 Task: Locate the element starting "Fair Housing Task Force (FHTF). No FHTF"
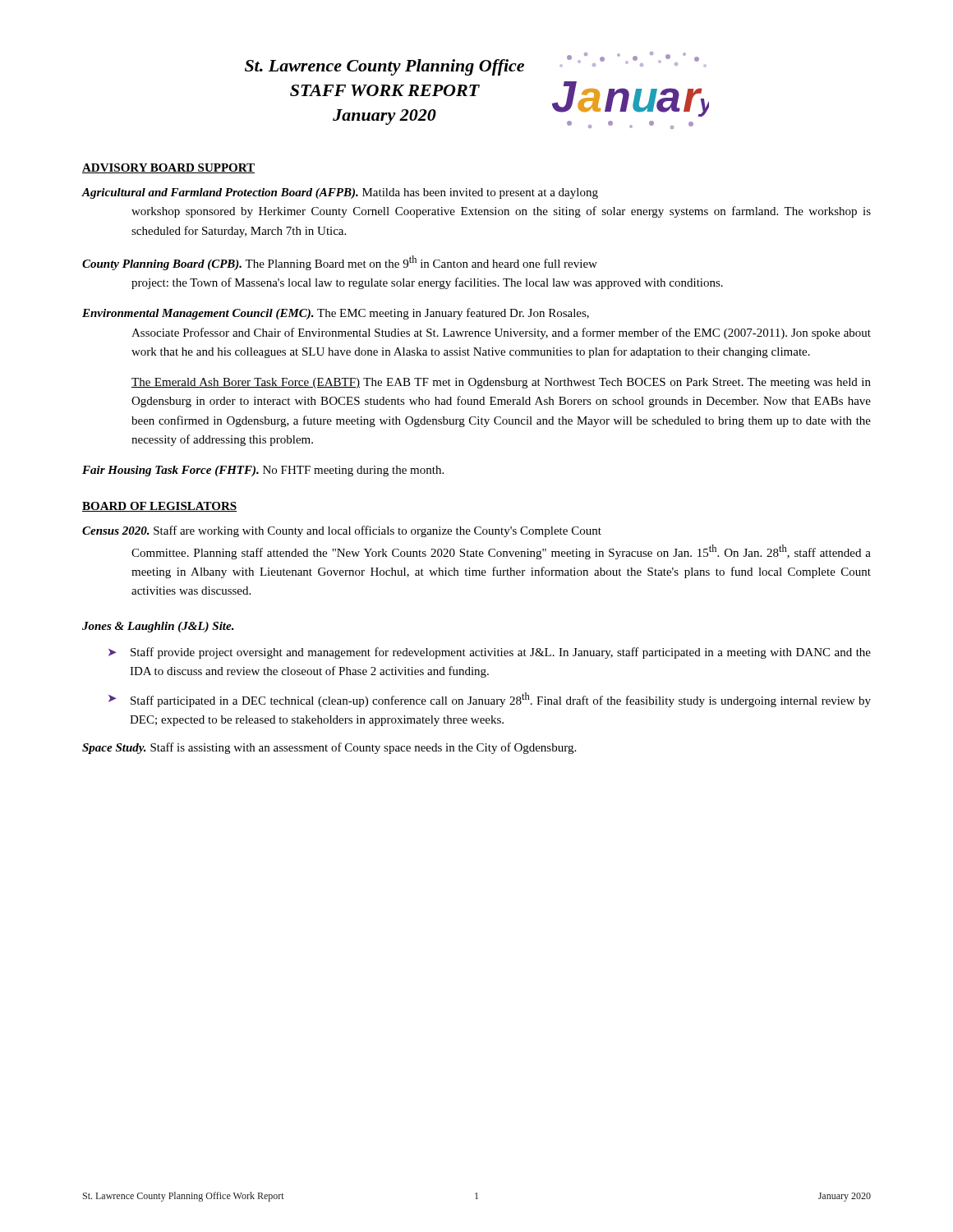(263, 470)
